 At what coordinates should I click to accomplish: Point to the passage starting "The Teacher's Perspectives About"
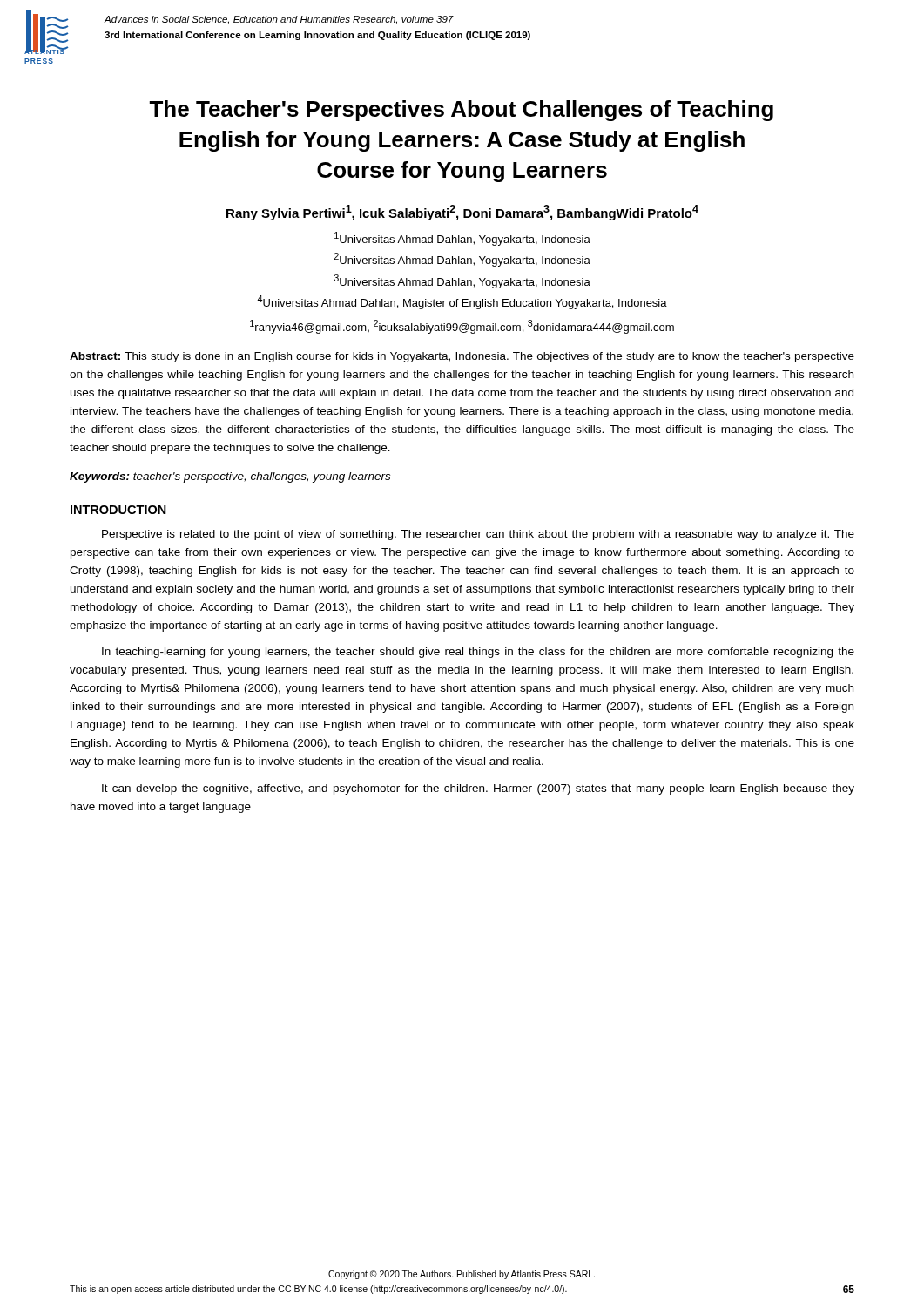(x=462, y=139)
